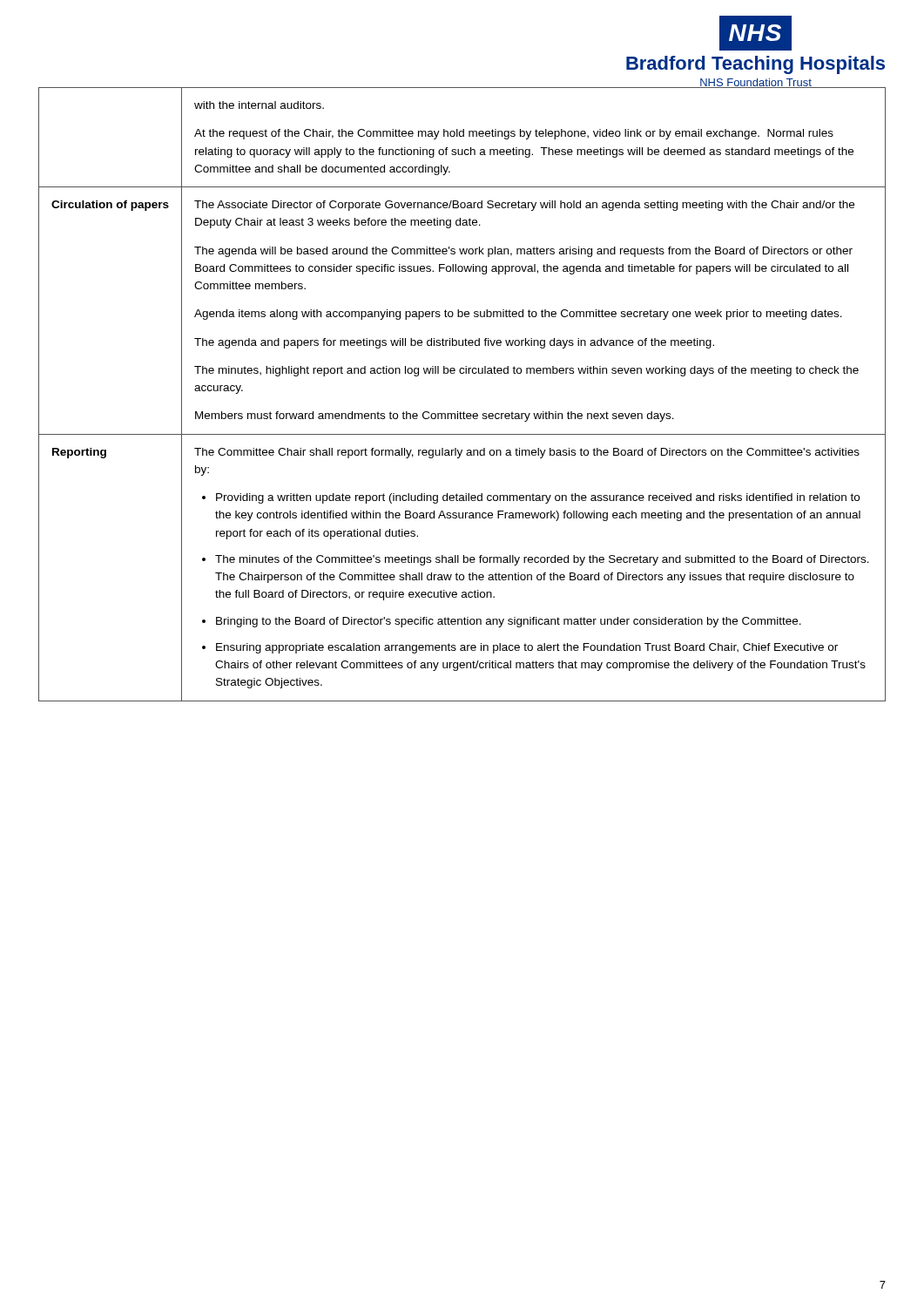Where is the passage that starts "with the internal auditors. At"?
924x1307 pixels.
(x=533, y=137)
